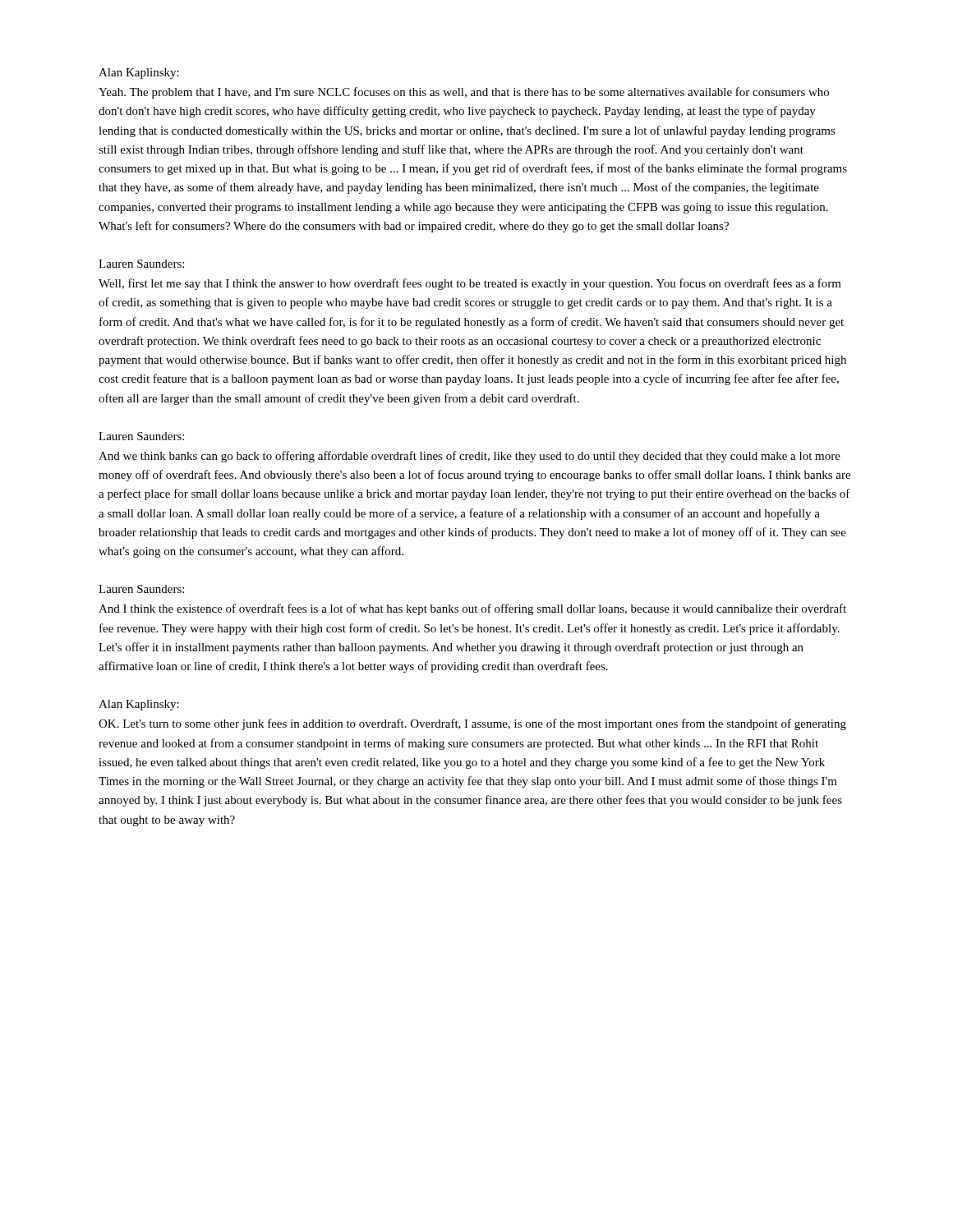Viewport: 953px width, 1232px height.
Task: Find the block on this page that starts "And I think the existence of overdraft fees"
Action: pos(472,637)
